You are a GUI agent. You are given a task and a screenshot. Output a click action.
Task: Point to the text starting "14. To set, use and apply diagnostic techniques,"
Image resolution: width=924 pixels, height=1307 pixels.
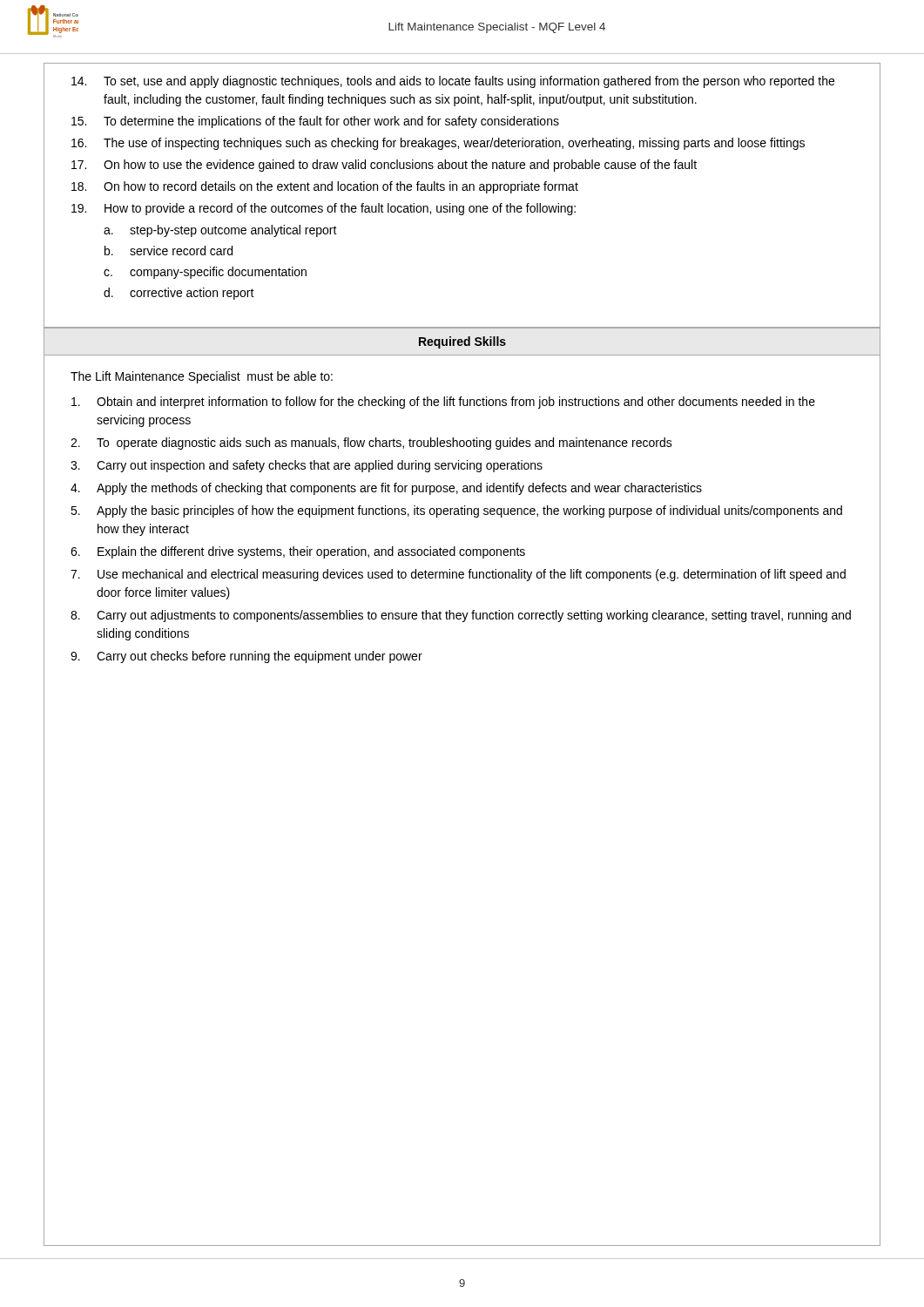click(x=462, y=91)
